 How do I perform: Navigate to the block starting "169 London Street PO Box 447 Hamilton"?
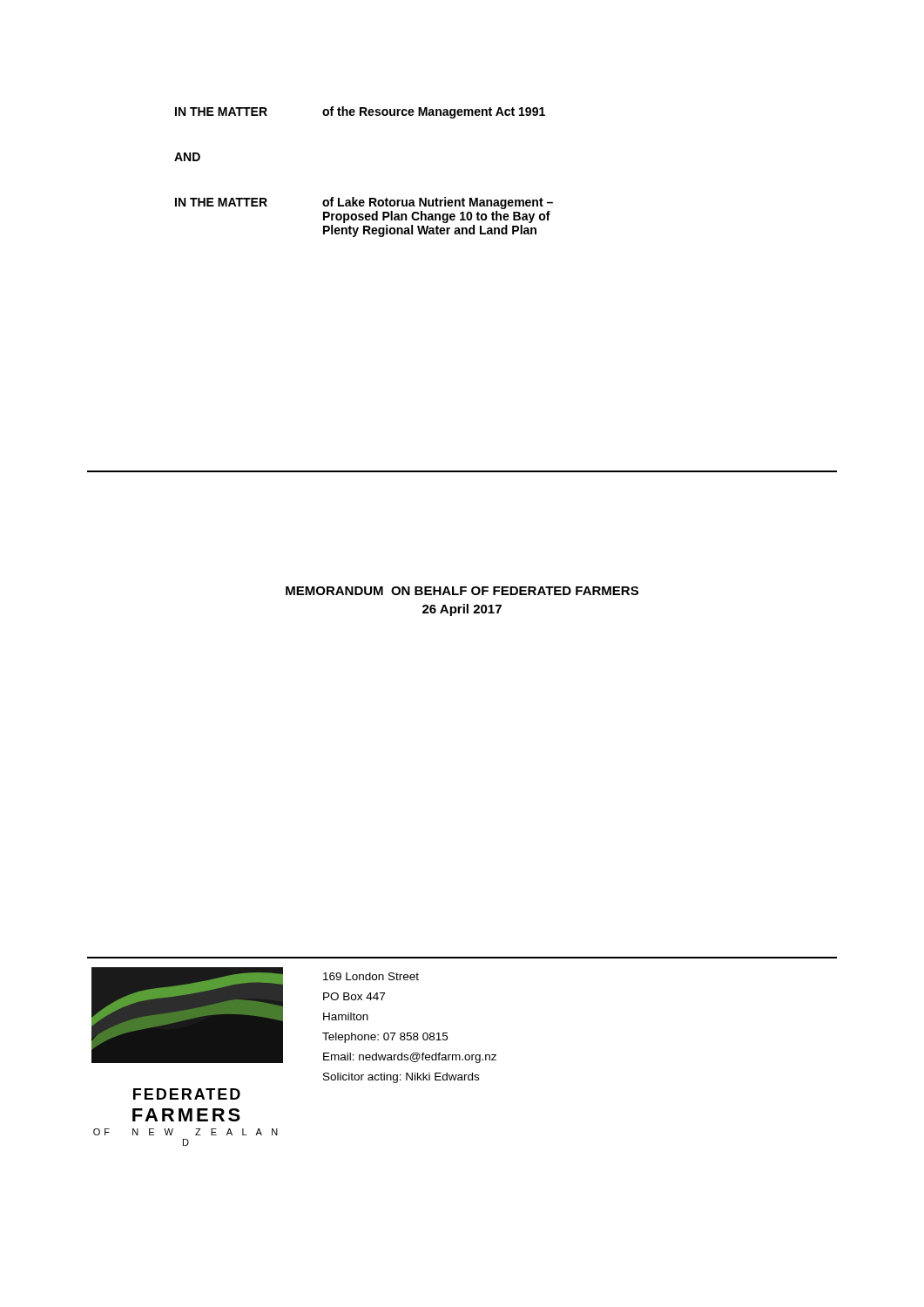pyautogui.click(x=410, y=1026)
